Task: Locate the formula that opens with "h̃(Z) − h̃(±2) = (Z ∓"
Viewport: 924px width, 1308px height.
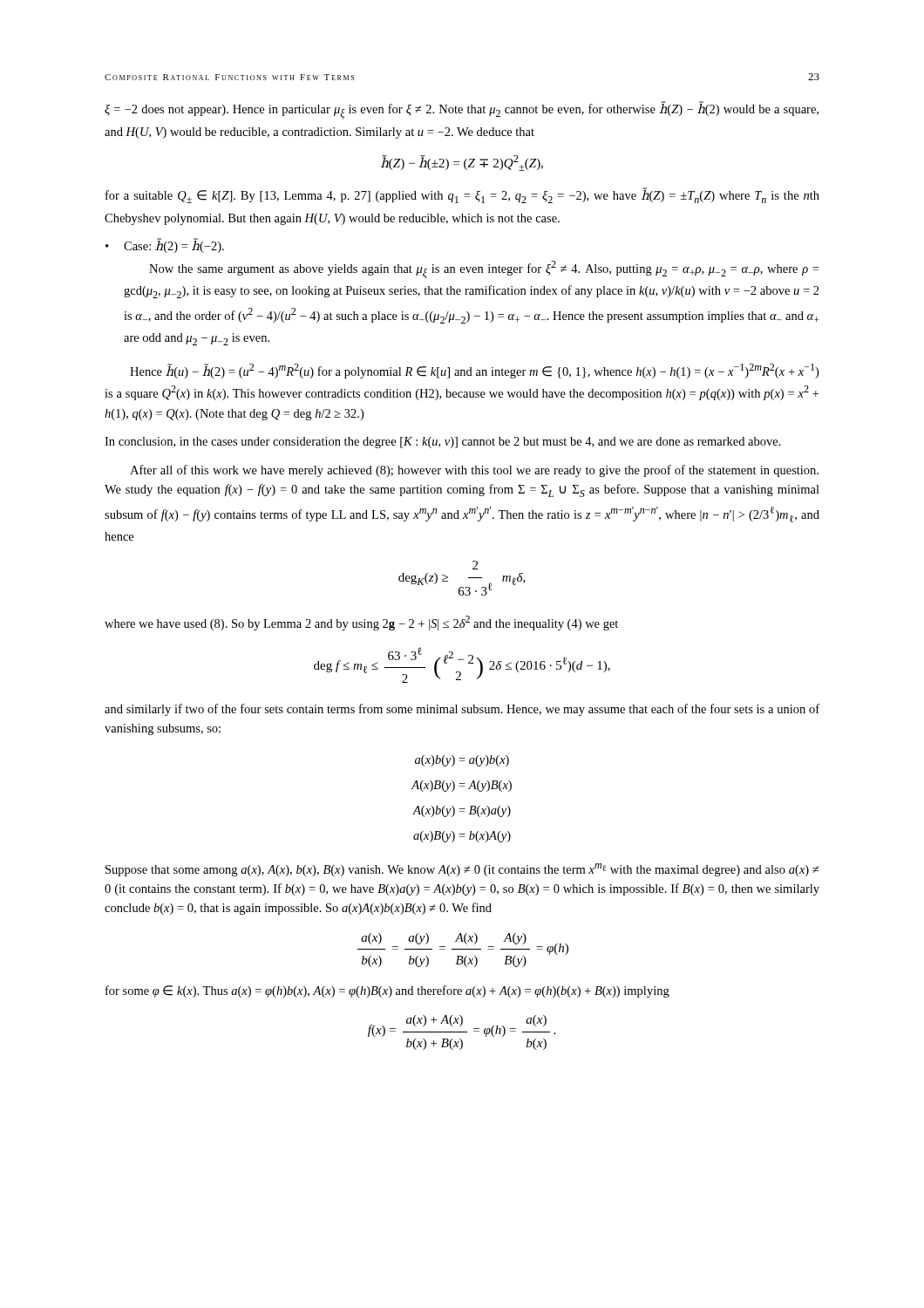Action: (462, 164)
